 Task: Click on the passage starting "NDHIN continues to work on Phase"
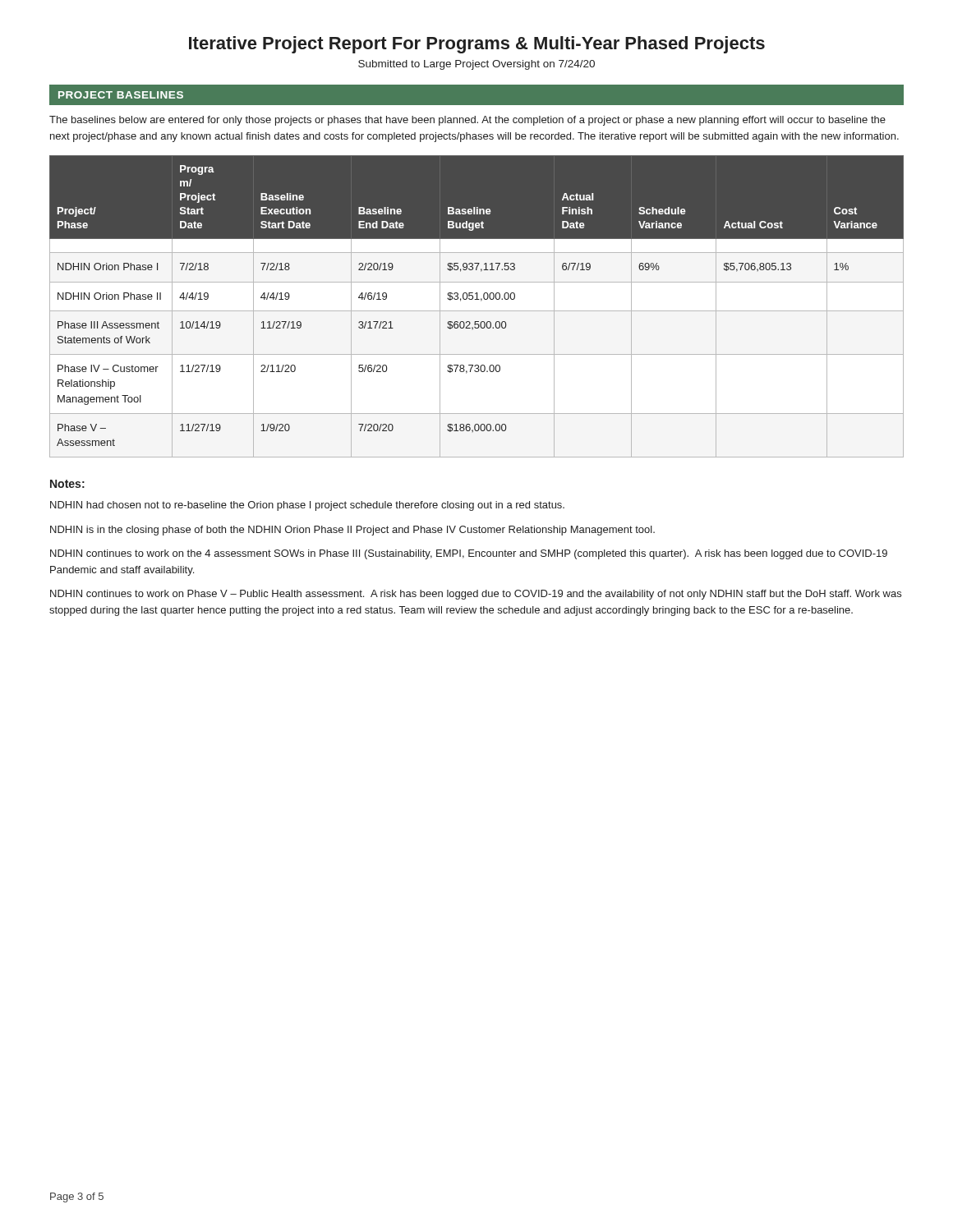tap(475, 602)
